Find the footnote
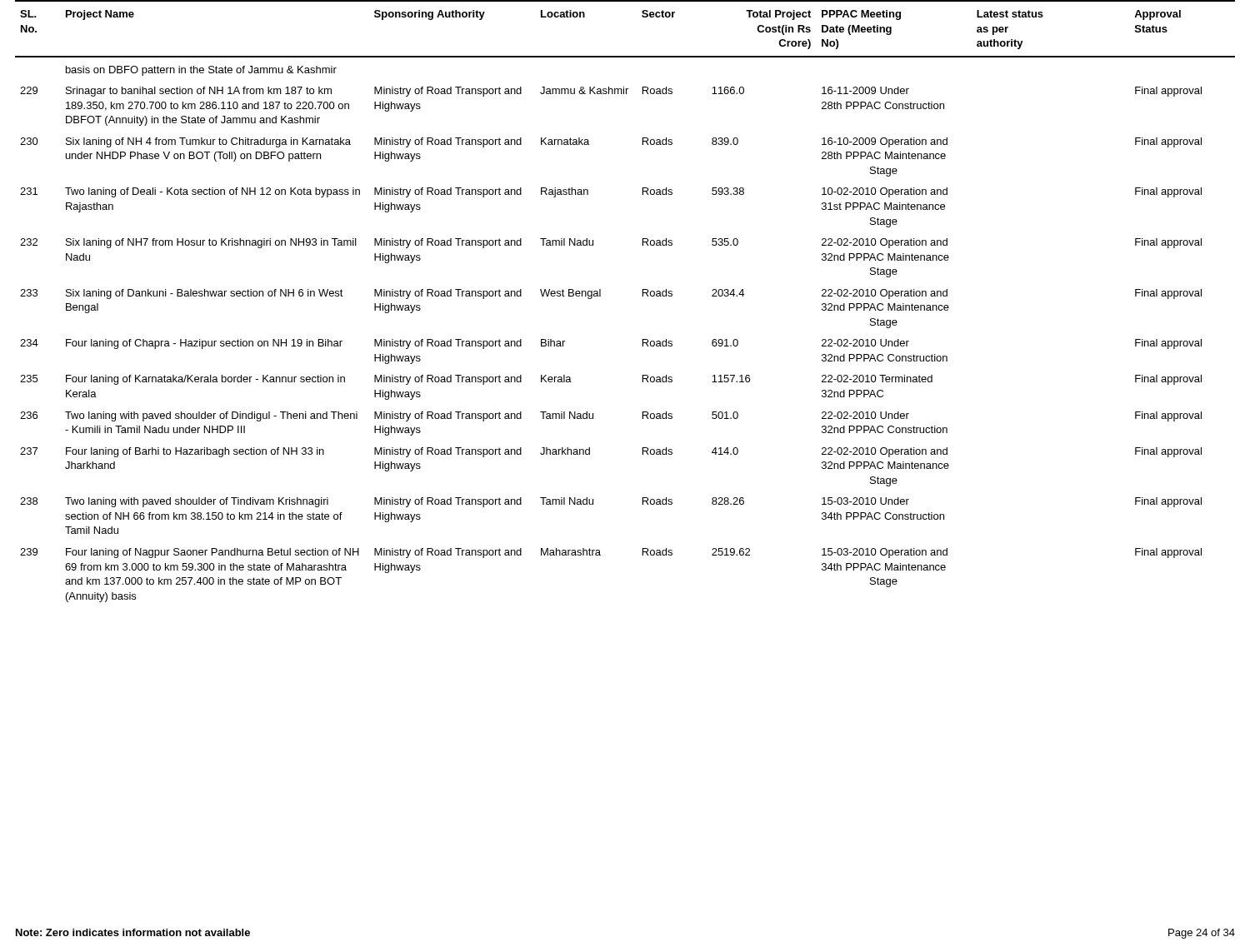Image resolution: width=1250 pixels, height=952 pixels. click(133, 932)
